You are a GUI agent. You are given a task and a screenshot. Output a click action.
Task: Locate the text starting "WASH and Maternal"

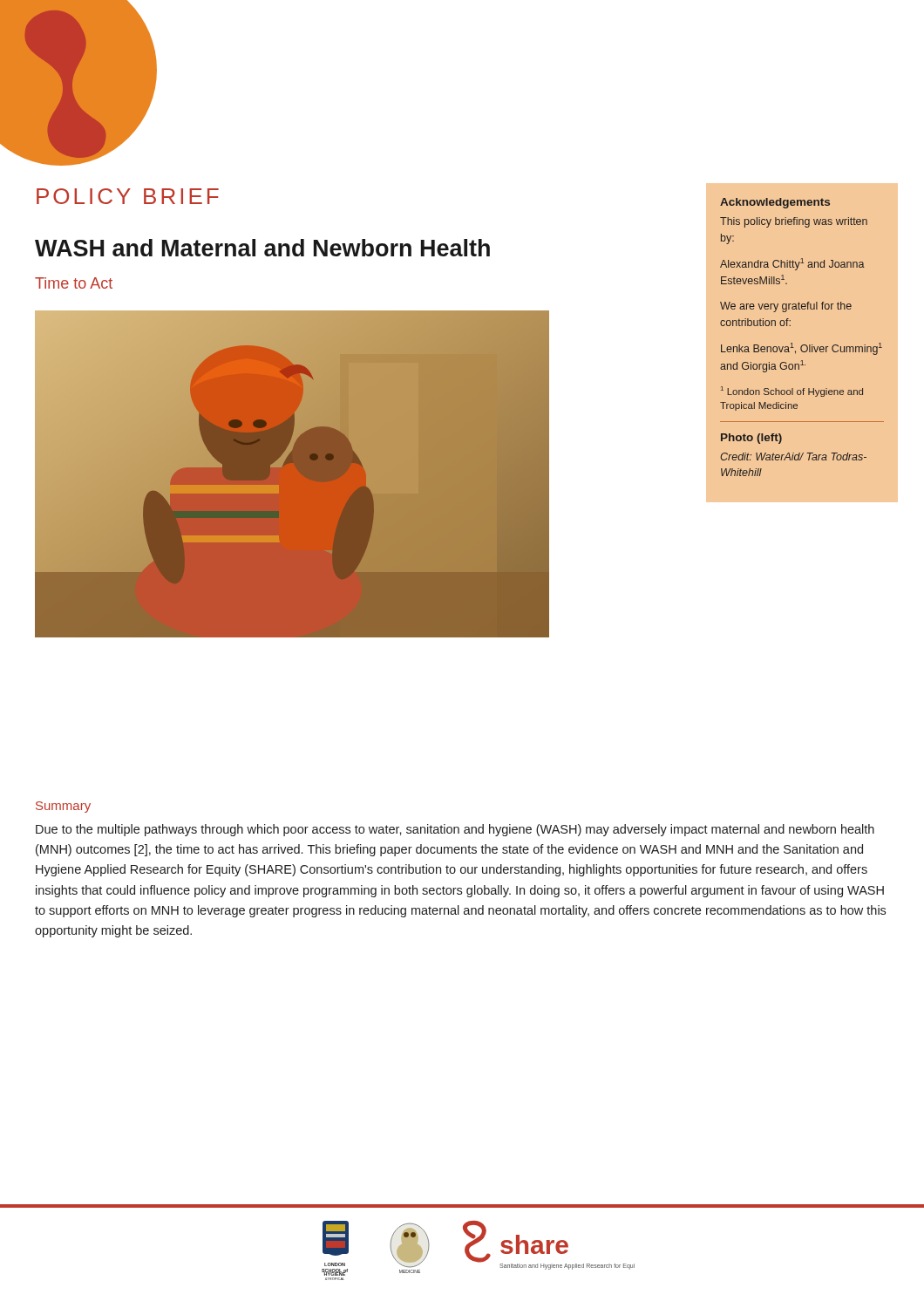click(x=263, y=249)
